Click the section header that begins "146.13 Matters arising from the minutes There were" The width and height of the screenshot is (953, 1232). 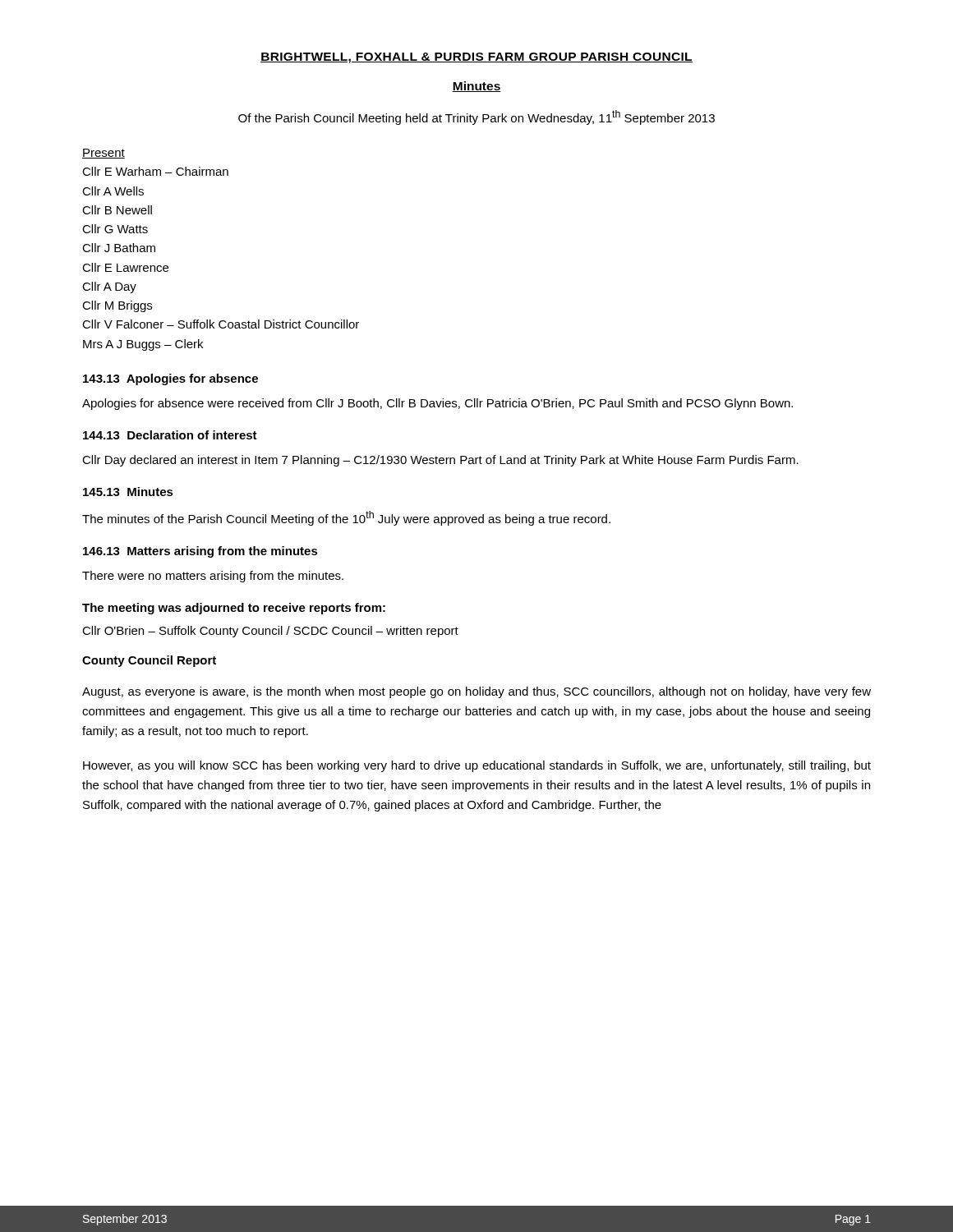pyautogui.click(x=200, y=552)
